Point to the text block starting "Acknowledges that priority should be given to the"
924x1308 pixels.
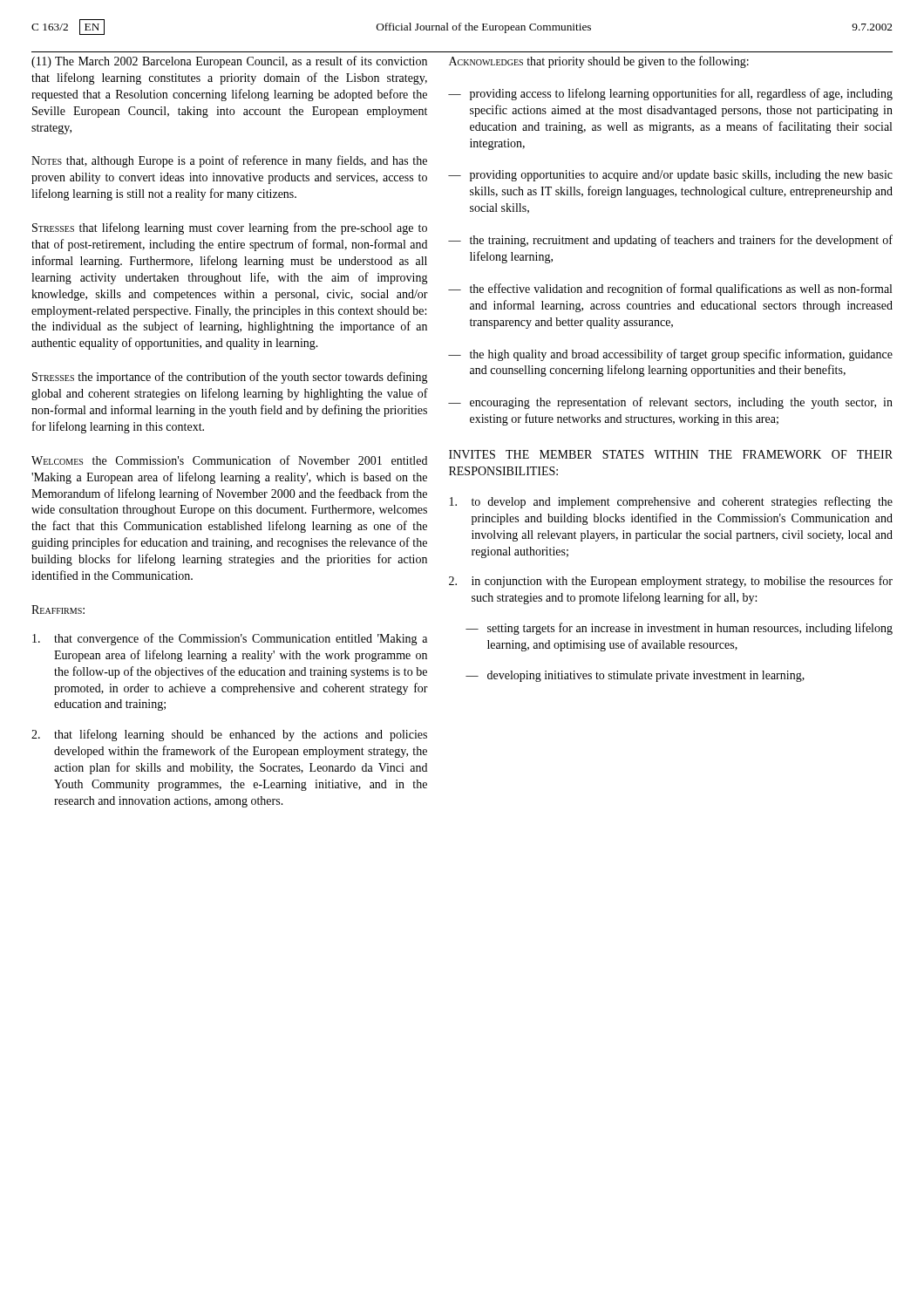tap(599, 61)
